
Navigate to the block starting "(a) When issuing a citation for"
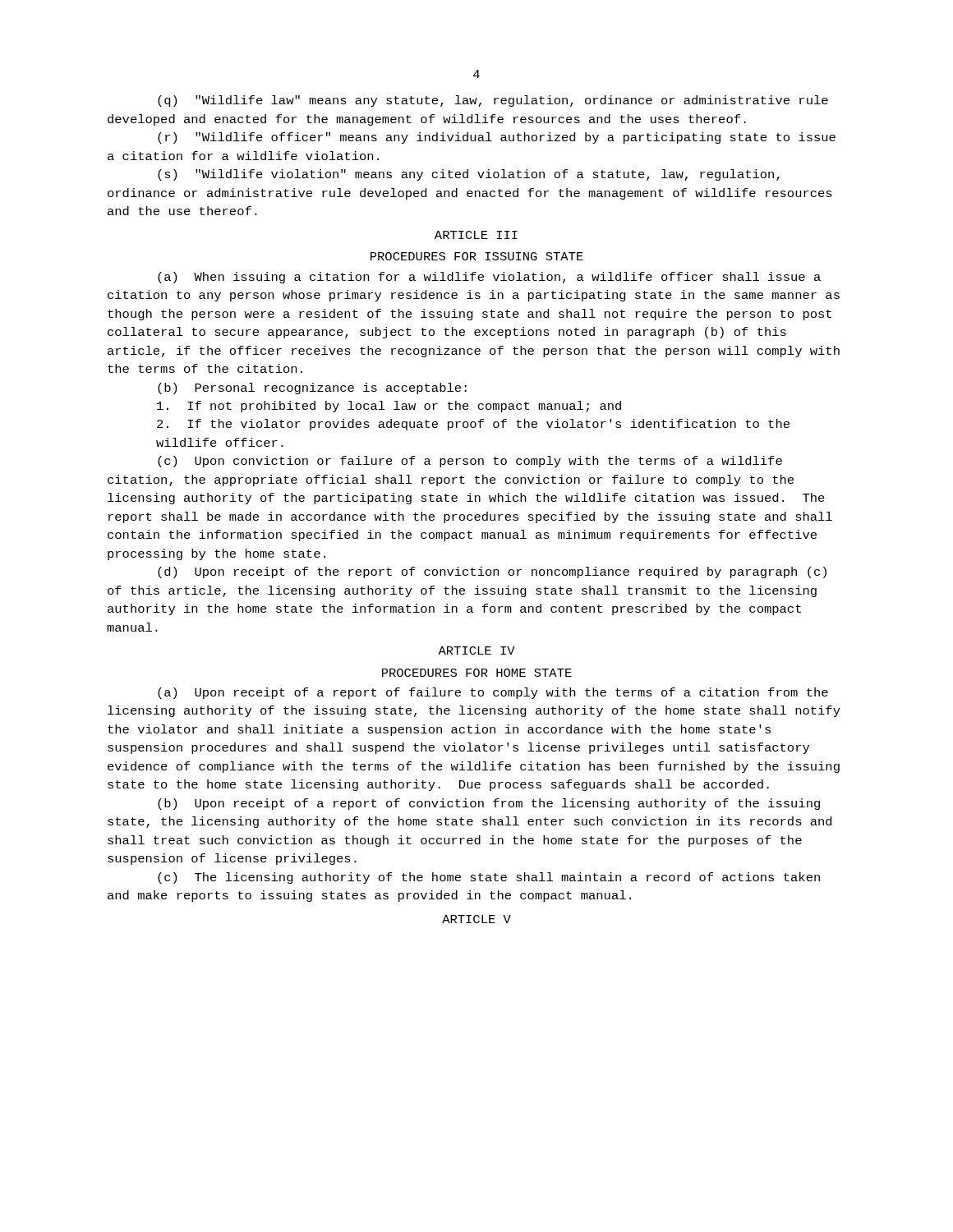pos(474,323)
